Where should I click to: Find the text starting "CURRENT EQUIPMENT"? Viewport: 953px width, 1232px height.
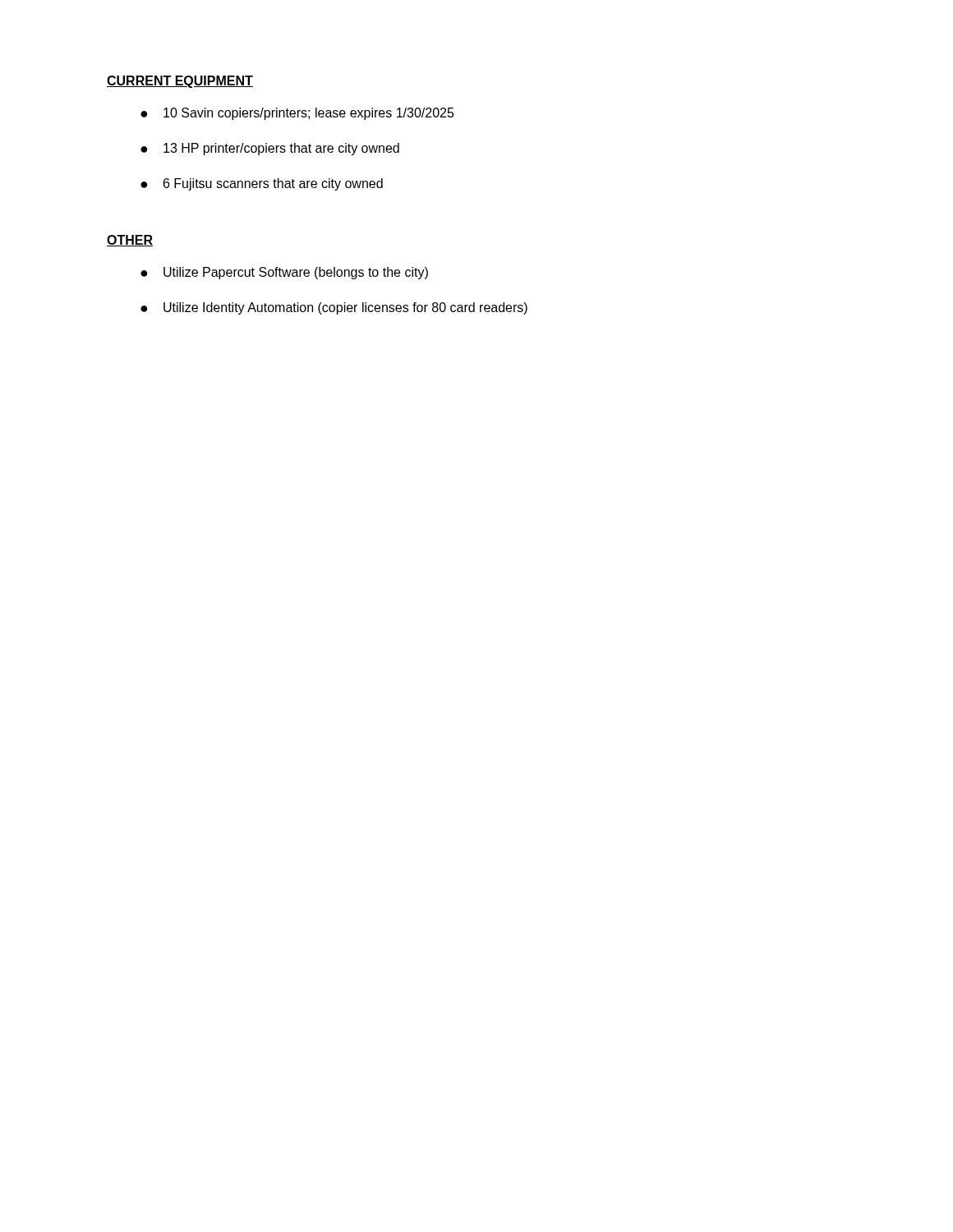(x=180, y=81)
